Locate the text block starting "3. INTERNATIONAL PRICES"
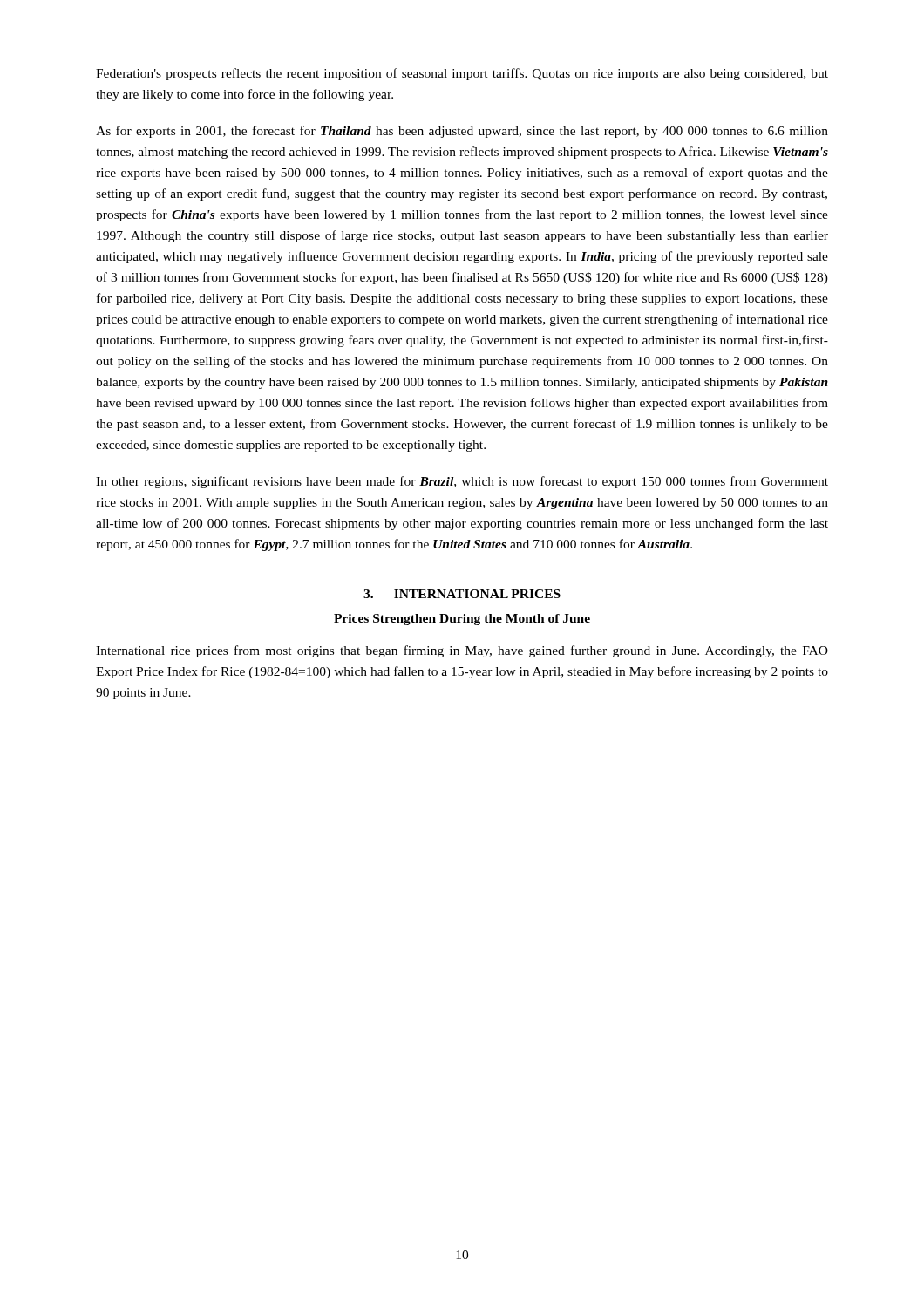This screenshot has height=1308, width=924. [462, 594]
